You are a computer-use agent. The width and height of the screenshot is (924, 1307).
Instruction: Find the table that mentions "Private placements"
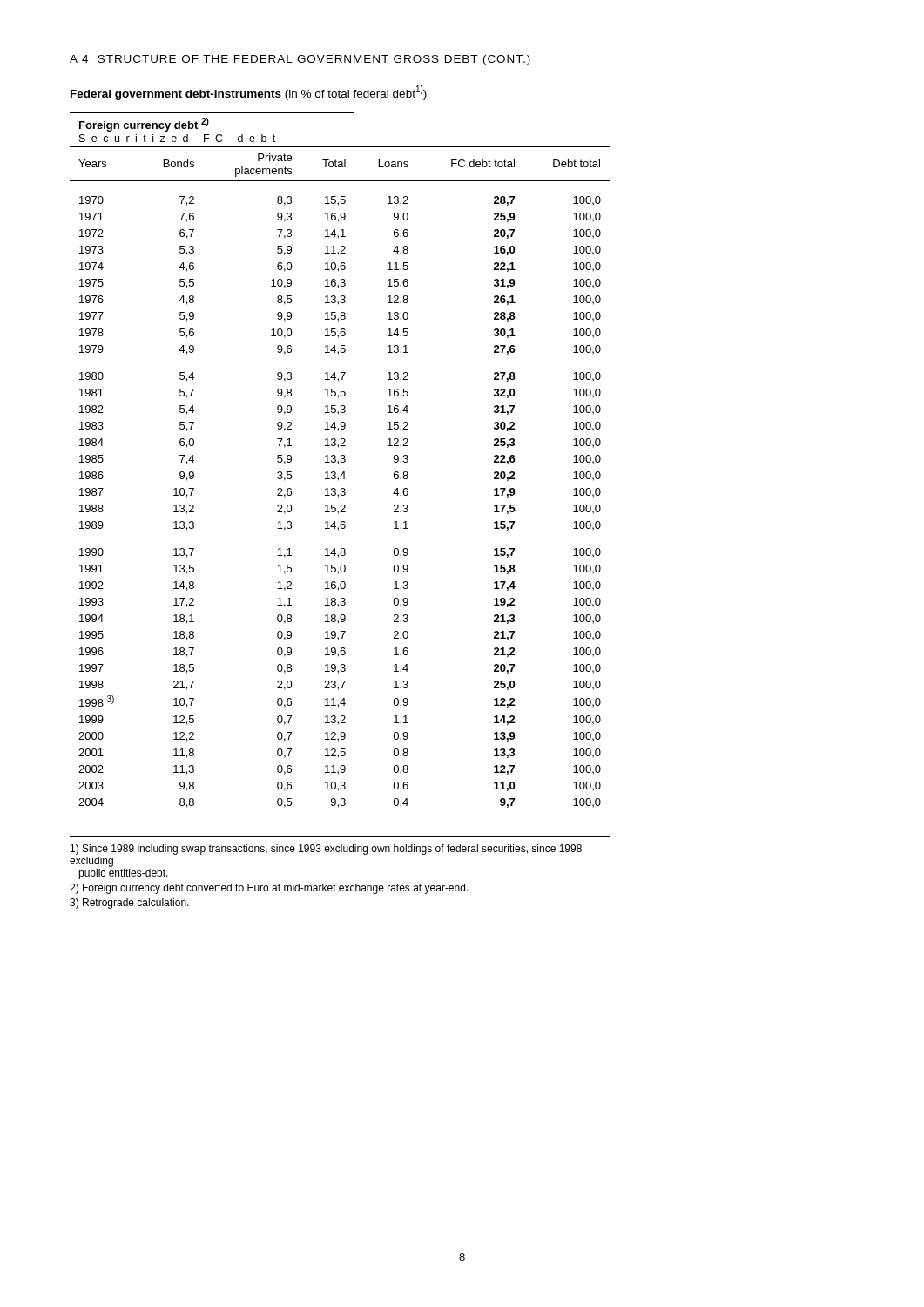pyautogui.click(x=462, y=461)
